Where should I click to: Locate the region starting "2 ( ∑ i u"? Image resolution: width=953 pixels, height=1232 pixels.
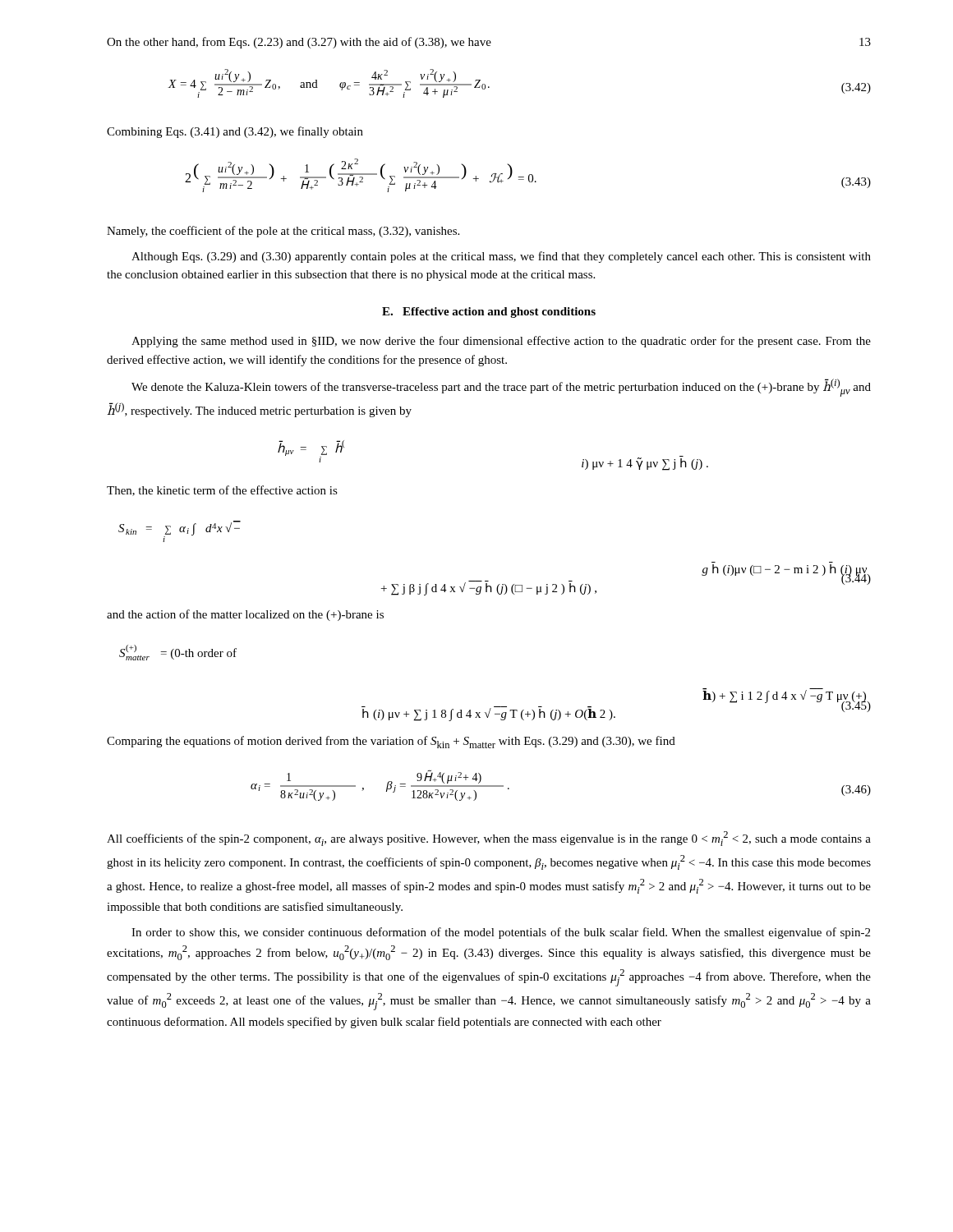coord(524,179)
